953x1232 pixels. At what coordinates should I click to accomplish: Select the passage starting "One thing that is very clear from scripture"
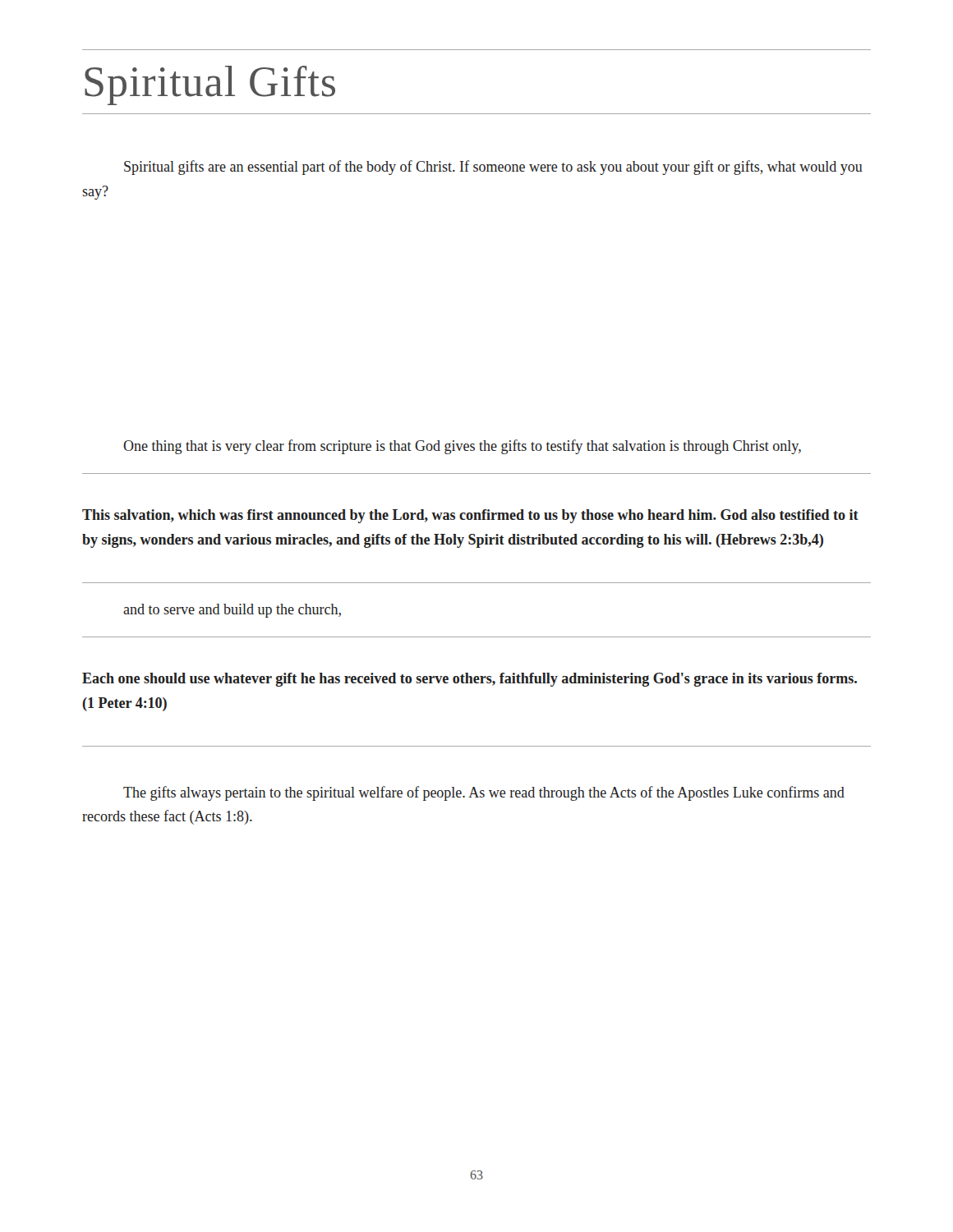pos(462,446)
